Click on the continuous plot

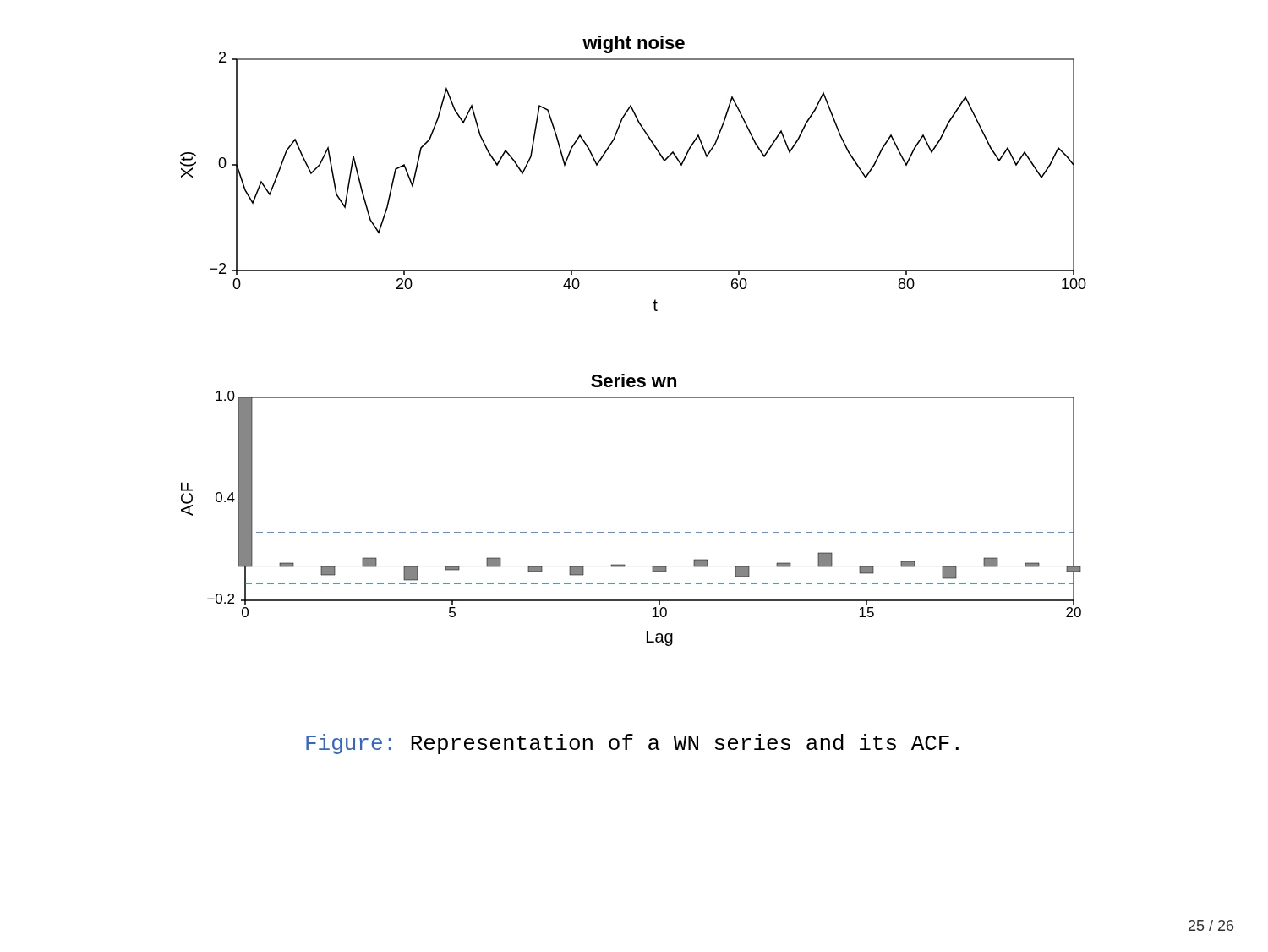click(634, 173)
